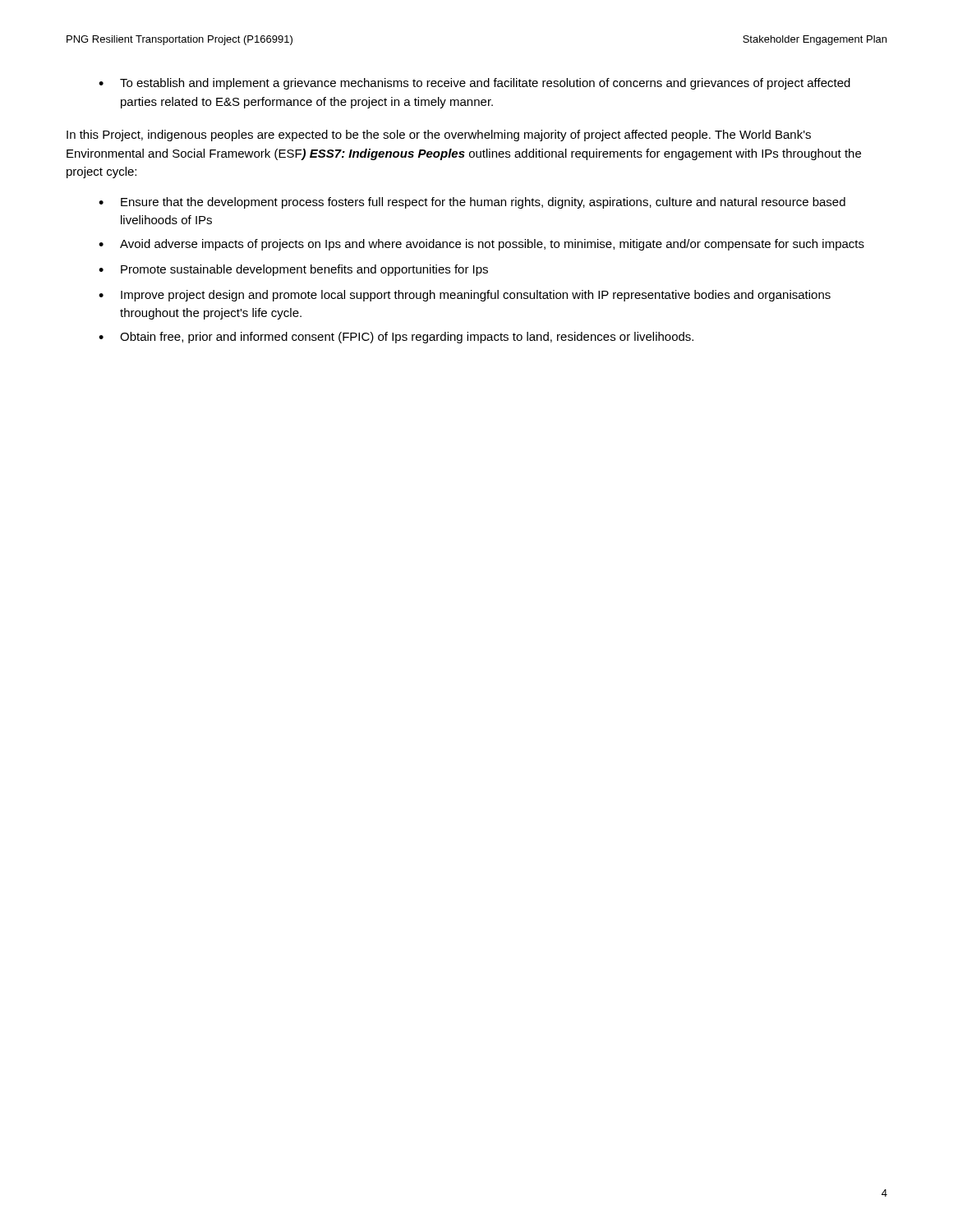This screenshot has height=1232, width=953.
Task: Find the text starting "• Obtain free, prior and informed"
Action: (493, 338)
